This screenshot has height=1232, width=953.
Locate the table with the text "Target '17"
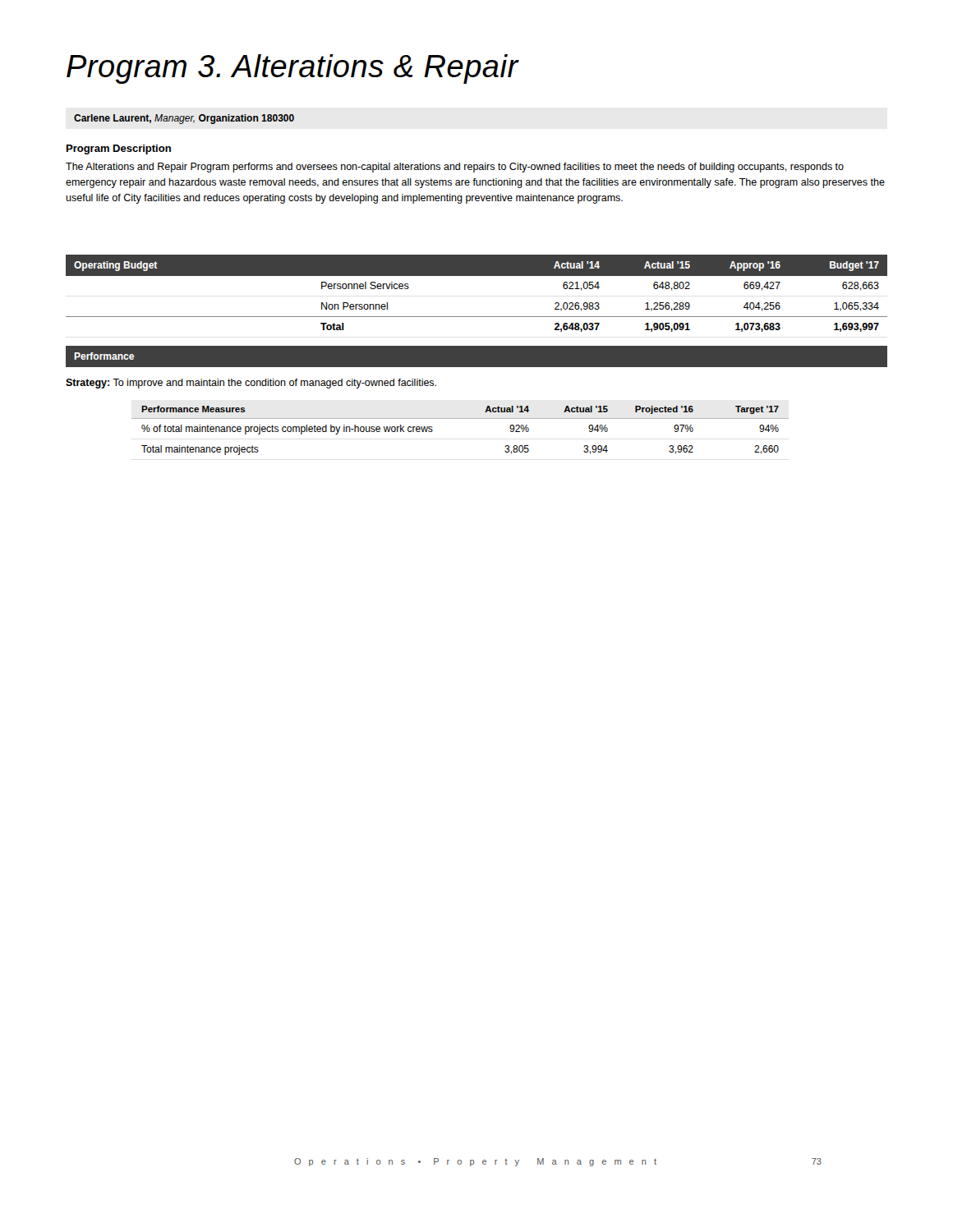point(476,430)
